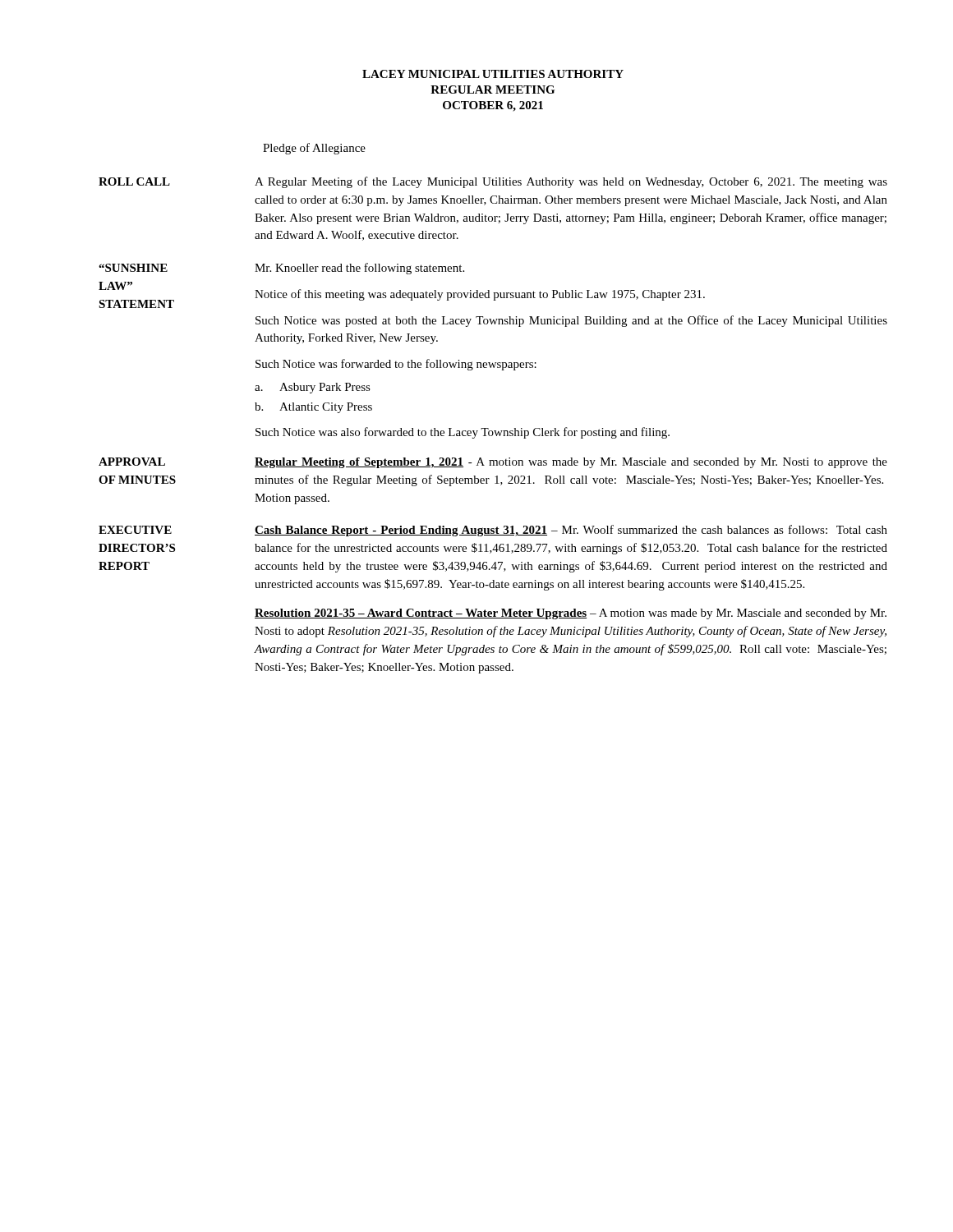
Task: Select the element starting "Regular Meeting of September 1, 2021 - A"
Action: coord(571,479)
